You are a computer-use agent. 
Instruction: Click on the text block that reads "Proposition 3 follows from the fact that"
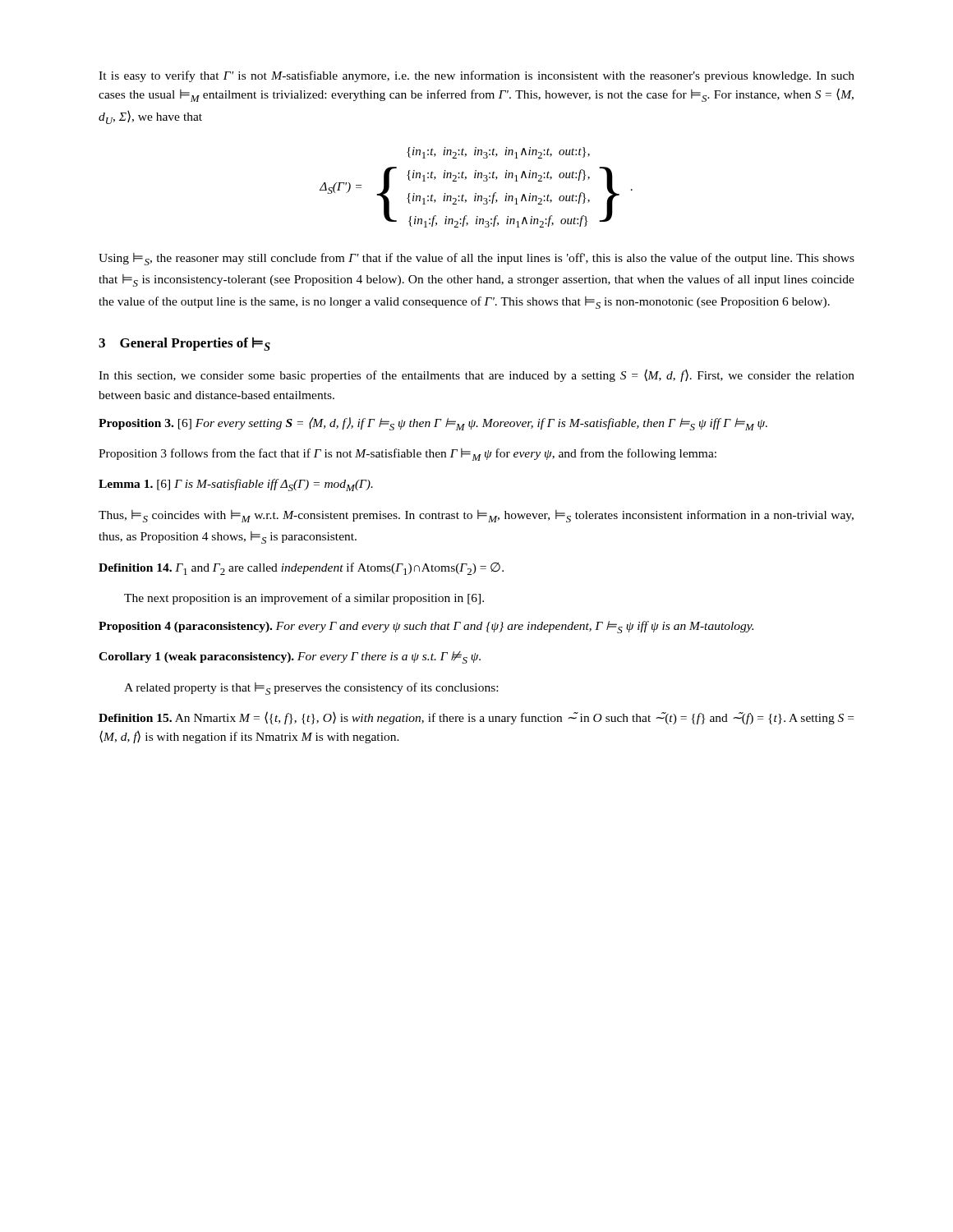tap(476, 454)
